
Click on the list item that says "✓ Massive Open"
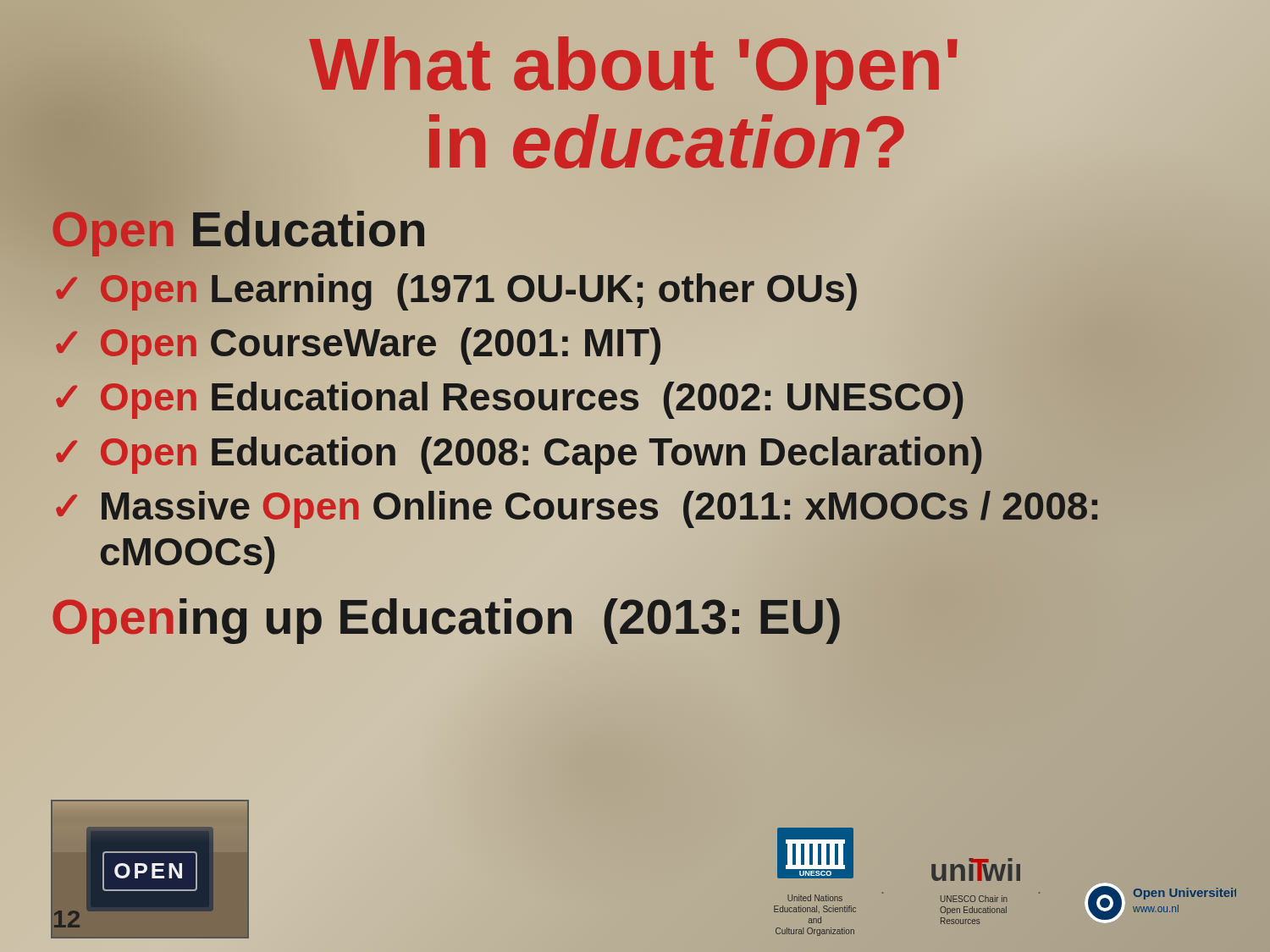(x=635, y=529)
